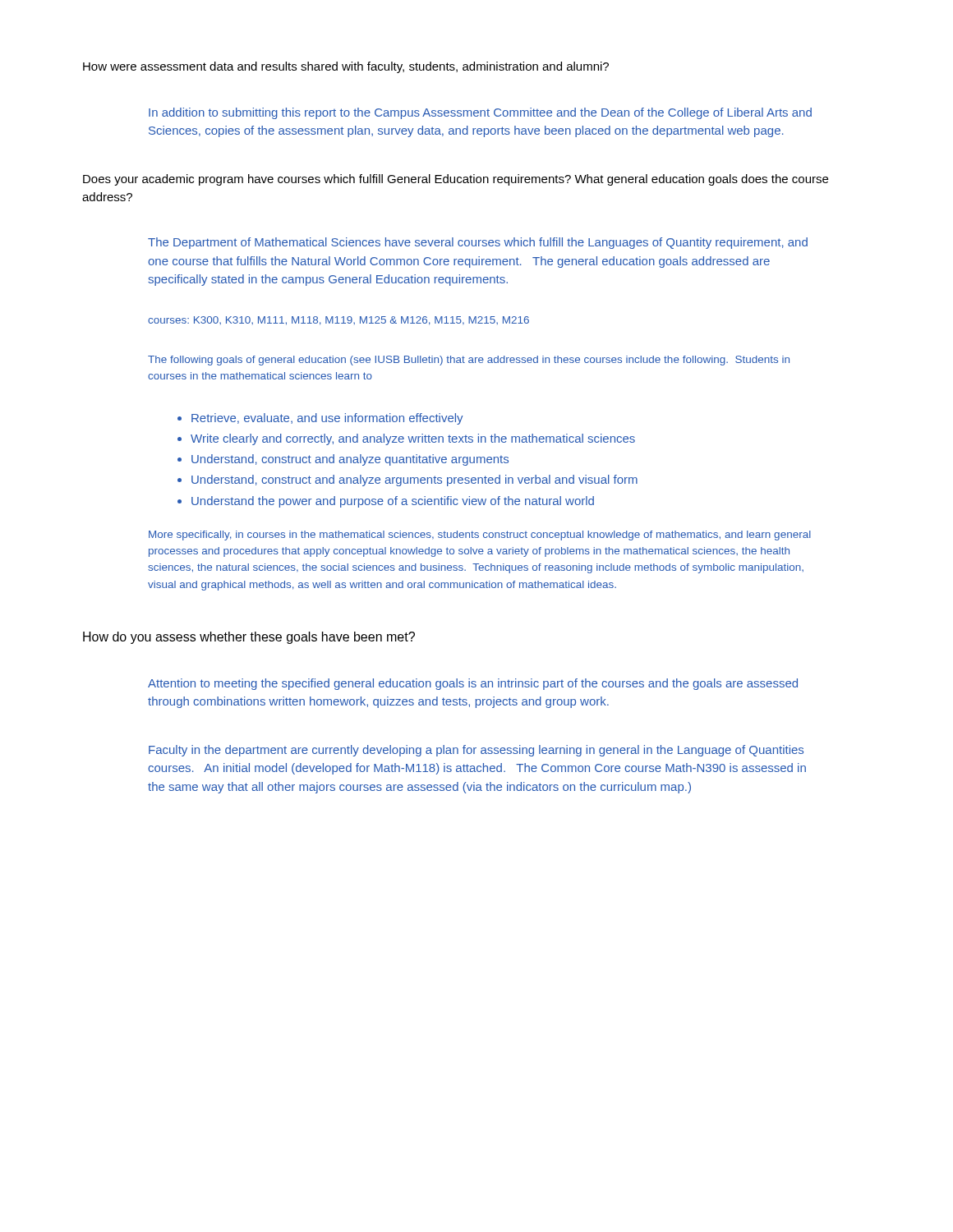Point to the text starting "In addition to"
The width and height of the screenshot is (953, 1232).
pyautogui.click(x=480, y=121)
